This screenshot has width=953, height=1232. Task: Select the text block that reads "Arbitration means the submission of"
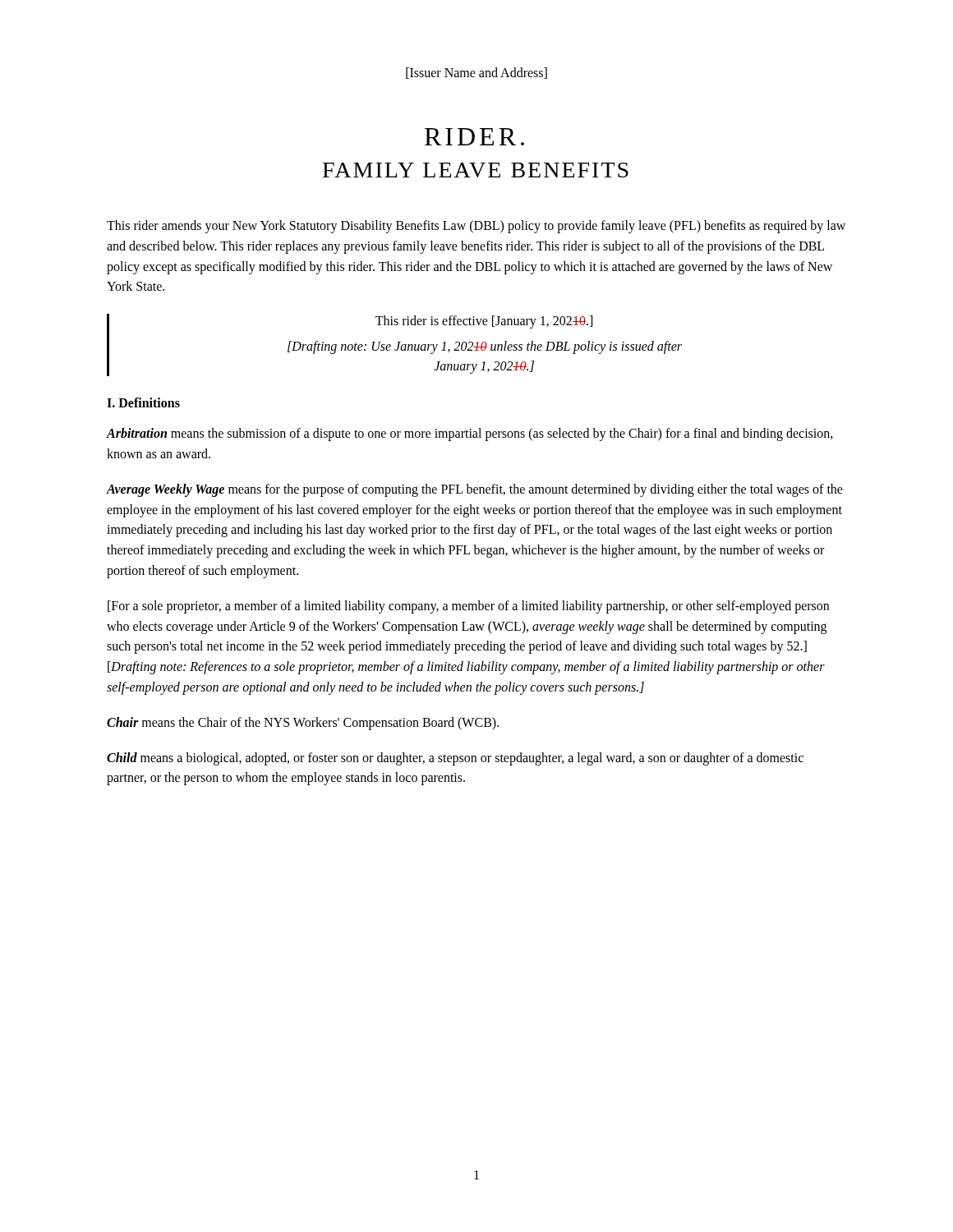[476, 444]
